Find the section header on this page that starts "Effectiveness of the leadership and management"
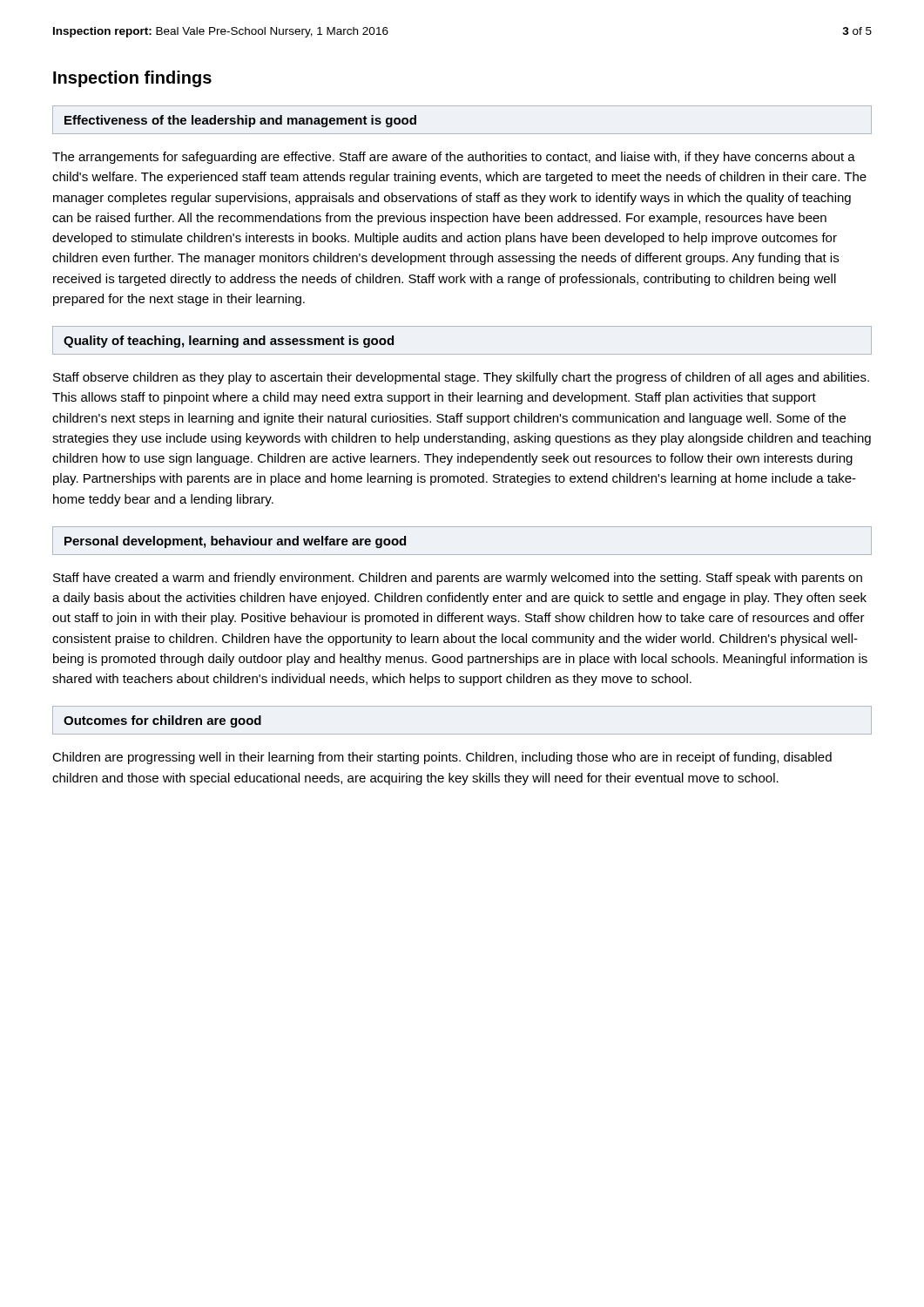Image resolution: width=924 pixels, height=1307 pixels. pyautogui.click(x=240, y=120)
